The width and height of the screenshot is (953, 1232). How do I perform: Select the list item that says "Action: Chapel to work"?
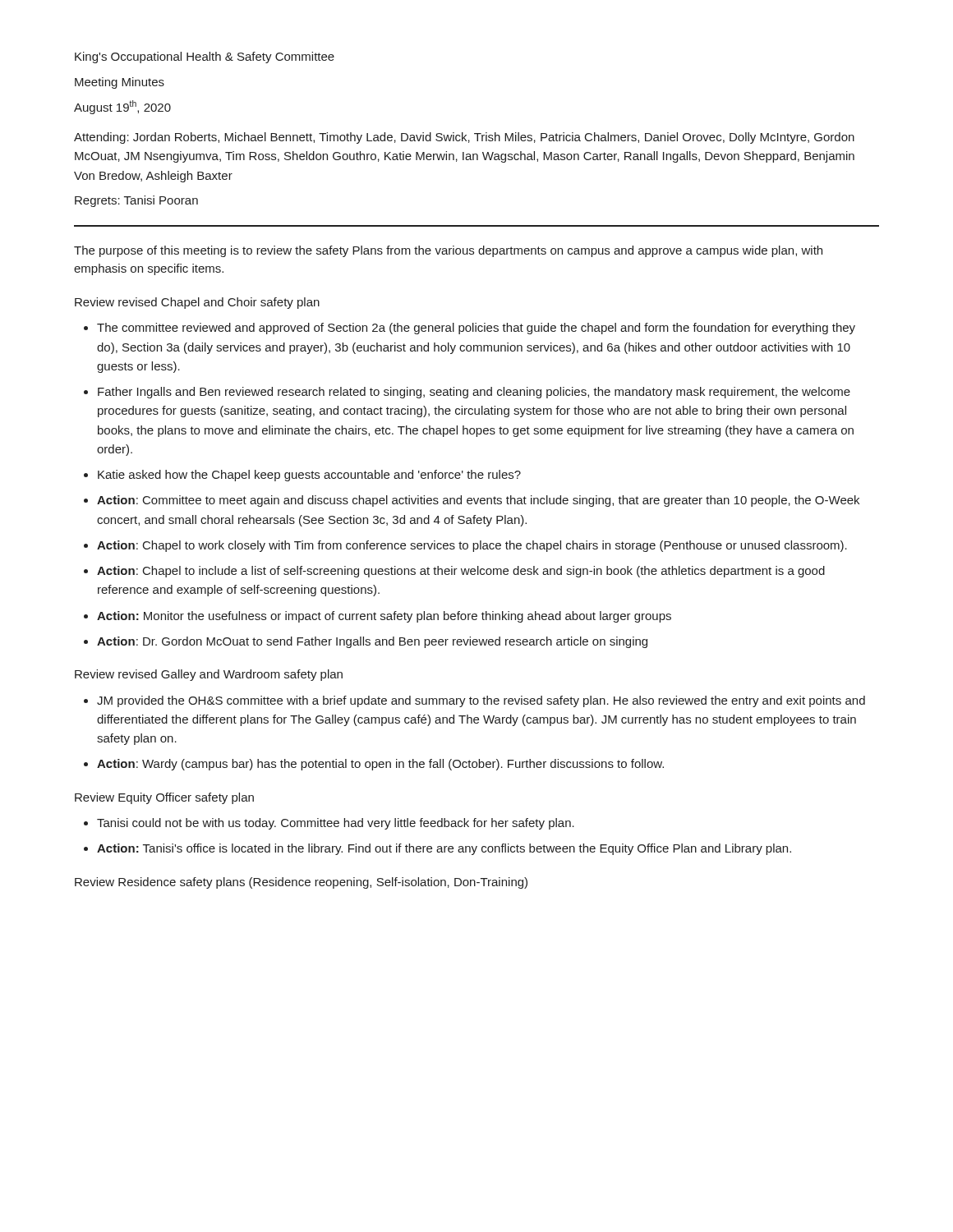click(472, 545)
